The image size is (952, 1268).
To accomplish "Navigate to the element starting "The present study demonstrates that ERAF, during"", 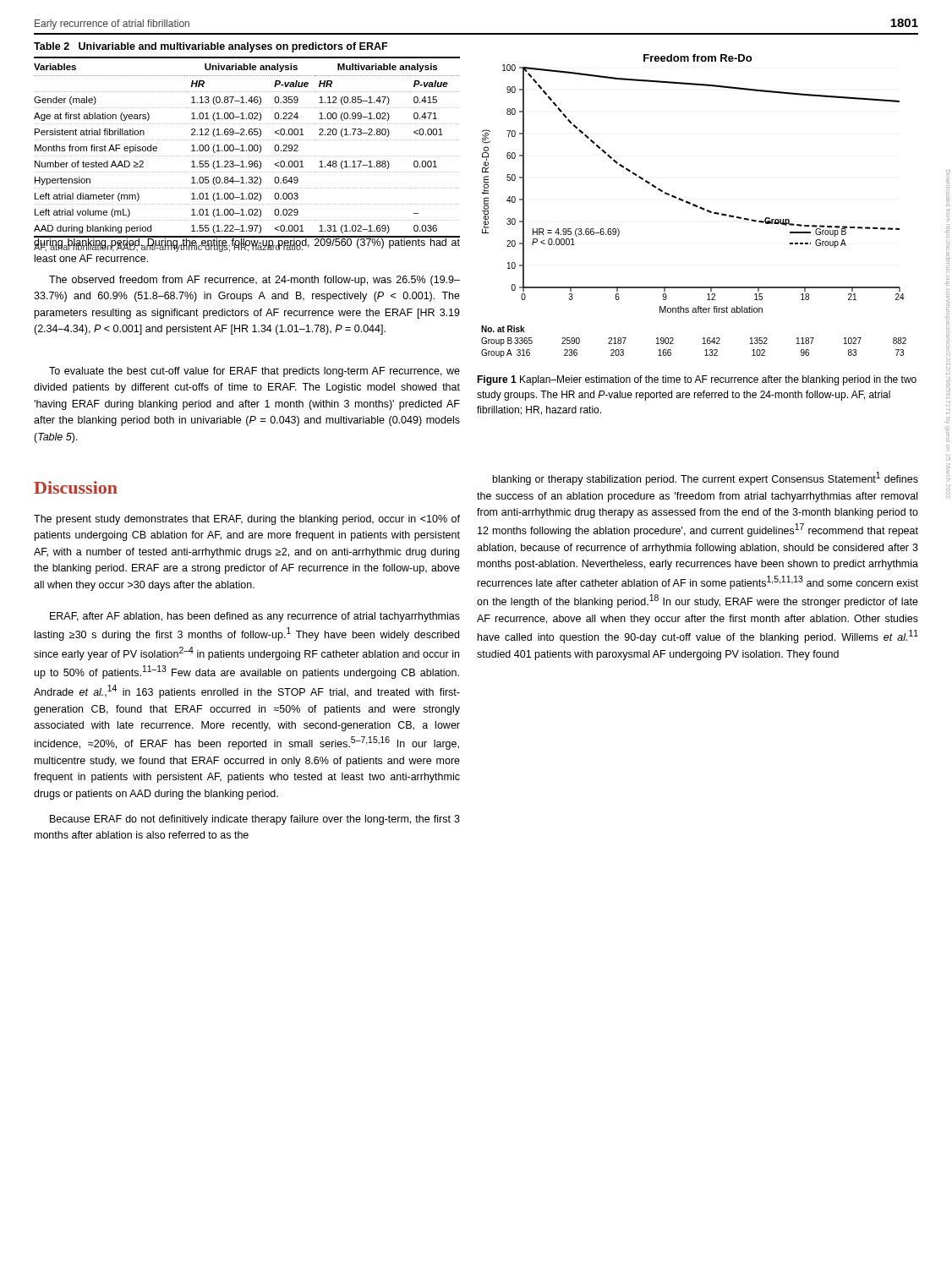I will click(247, 552).
